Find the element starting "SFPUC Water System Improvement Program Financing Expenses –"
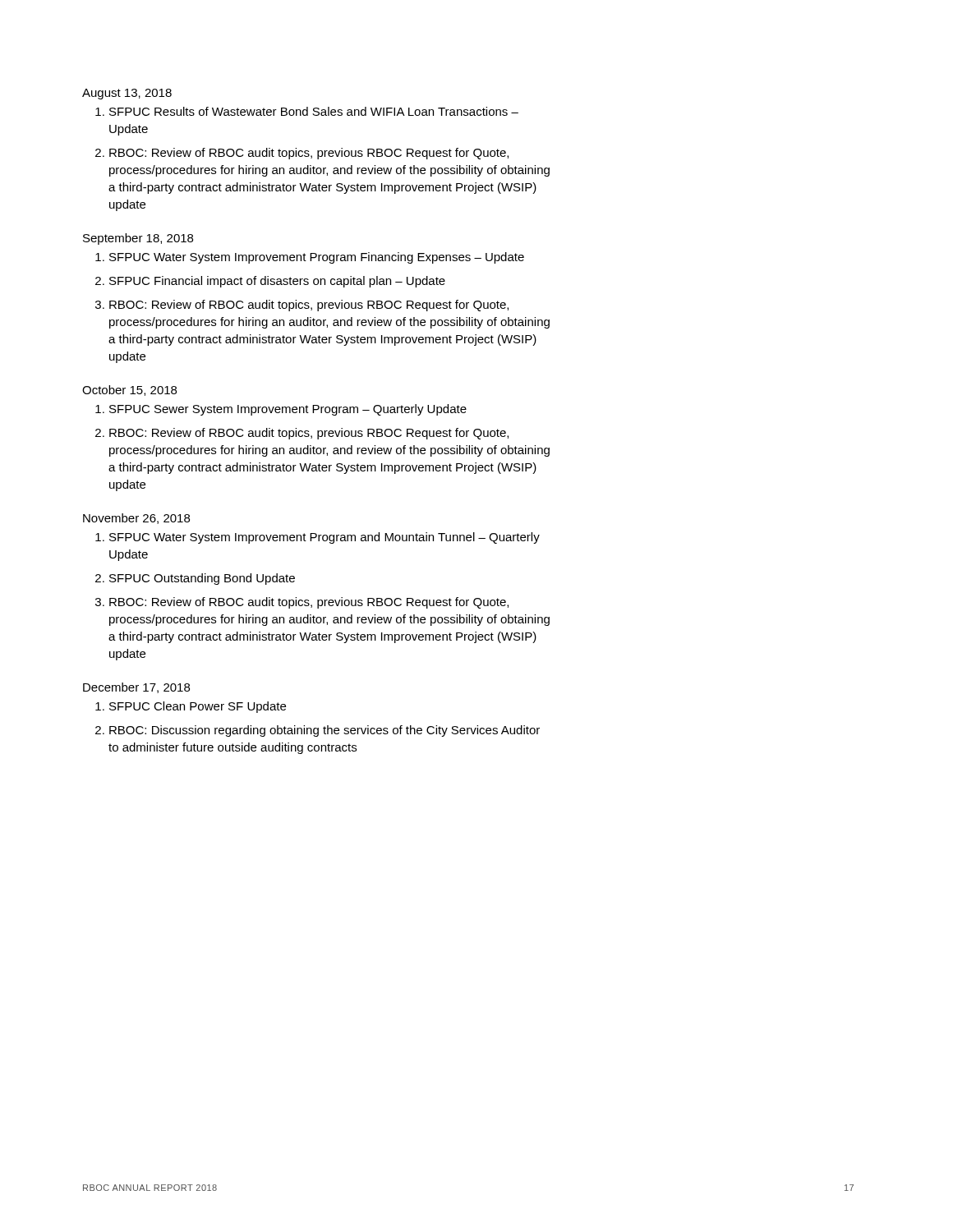953x1232 pixels. point(316,257)
